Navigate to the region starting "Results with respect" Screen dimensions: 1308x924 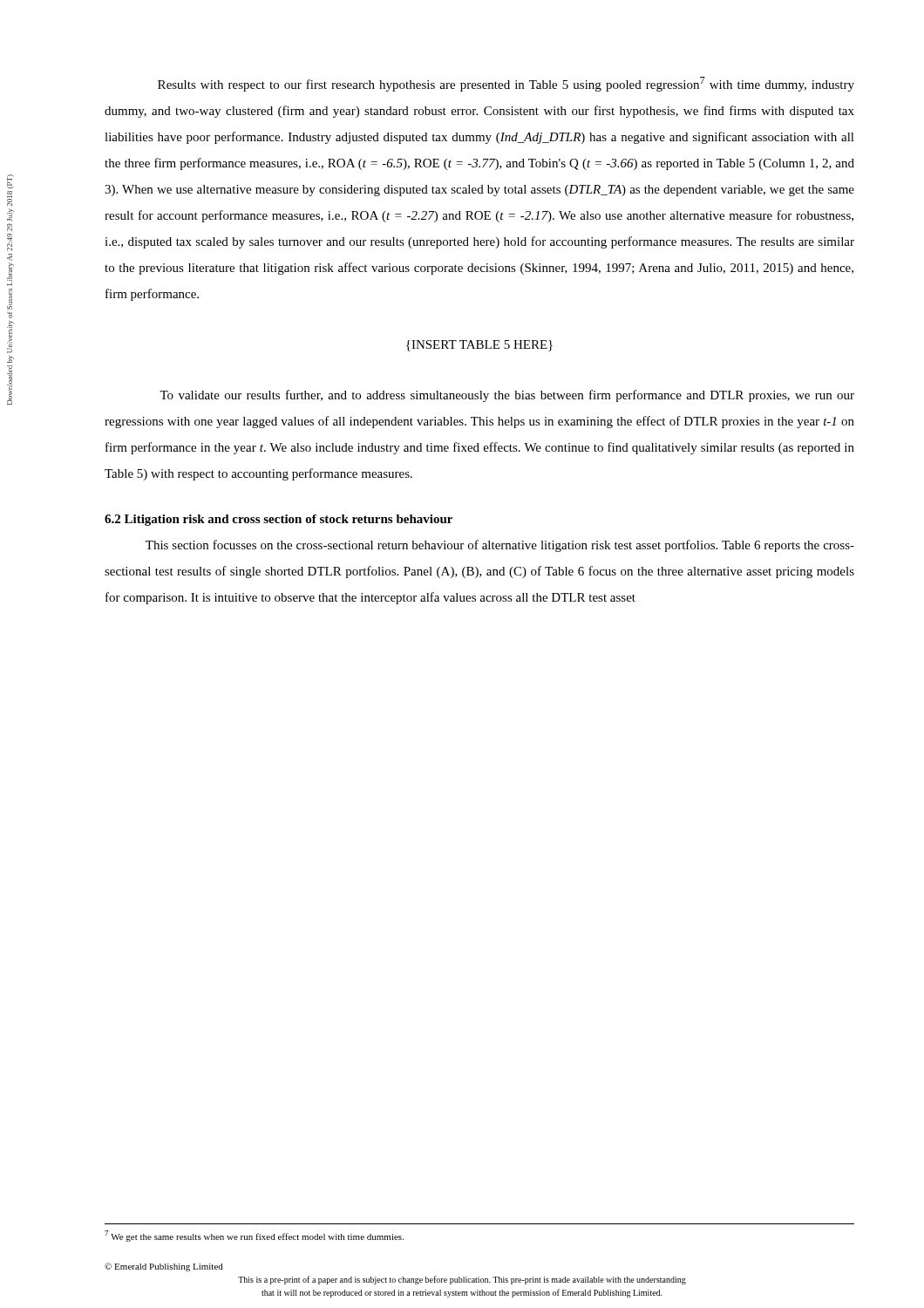pyautogui.click(x=479, y=188)
